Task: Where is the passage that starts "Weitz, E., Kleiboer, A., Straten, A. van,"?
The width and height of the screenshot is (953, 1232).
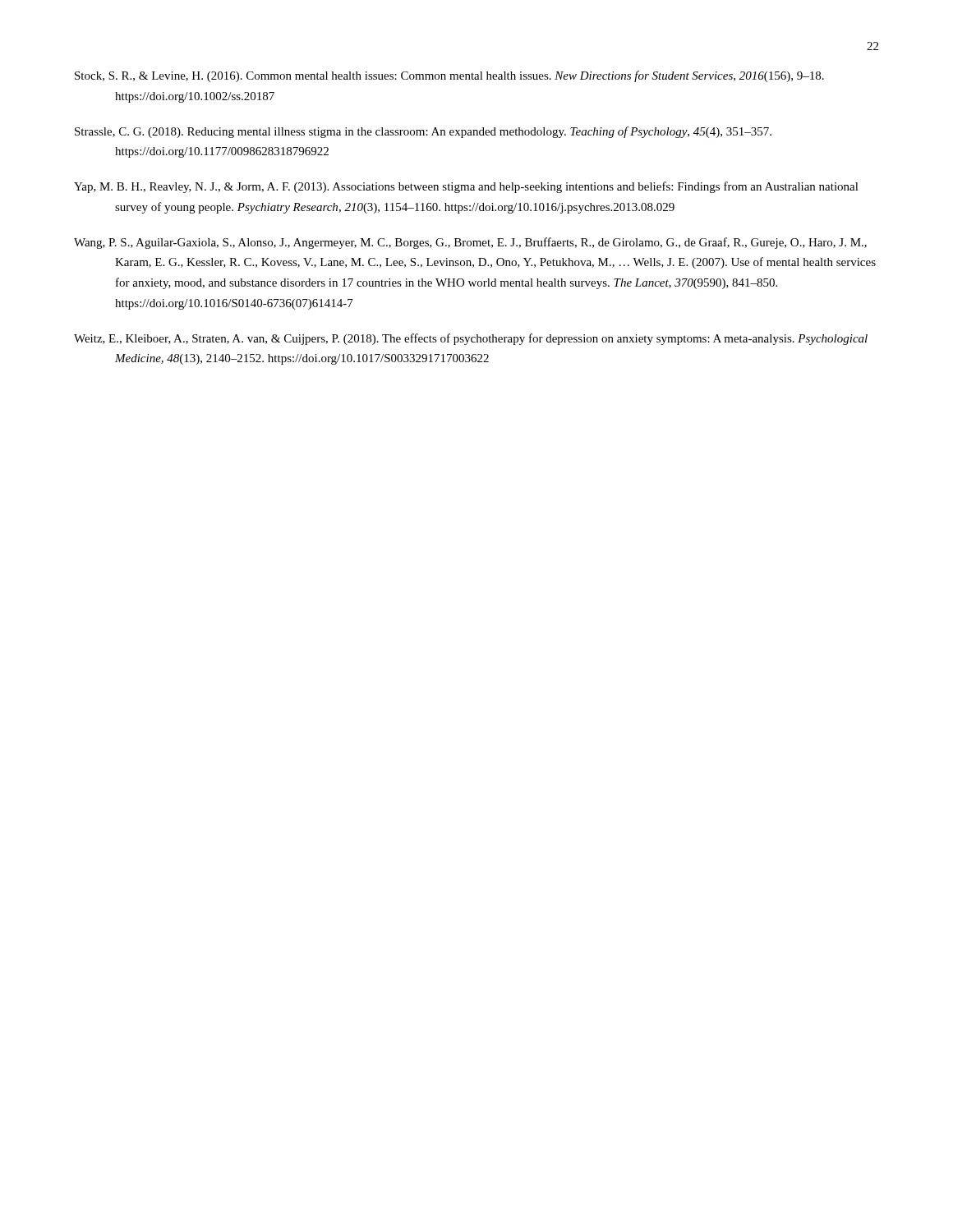Action: point(471,348)
